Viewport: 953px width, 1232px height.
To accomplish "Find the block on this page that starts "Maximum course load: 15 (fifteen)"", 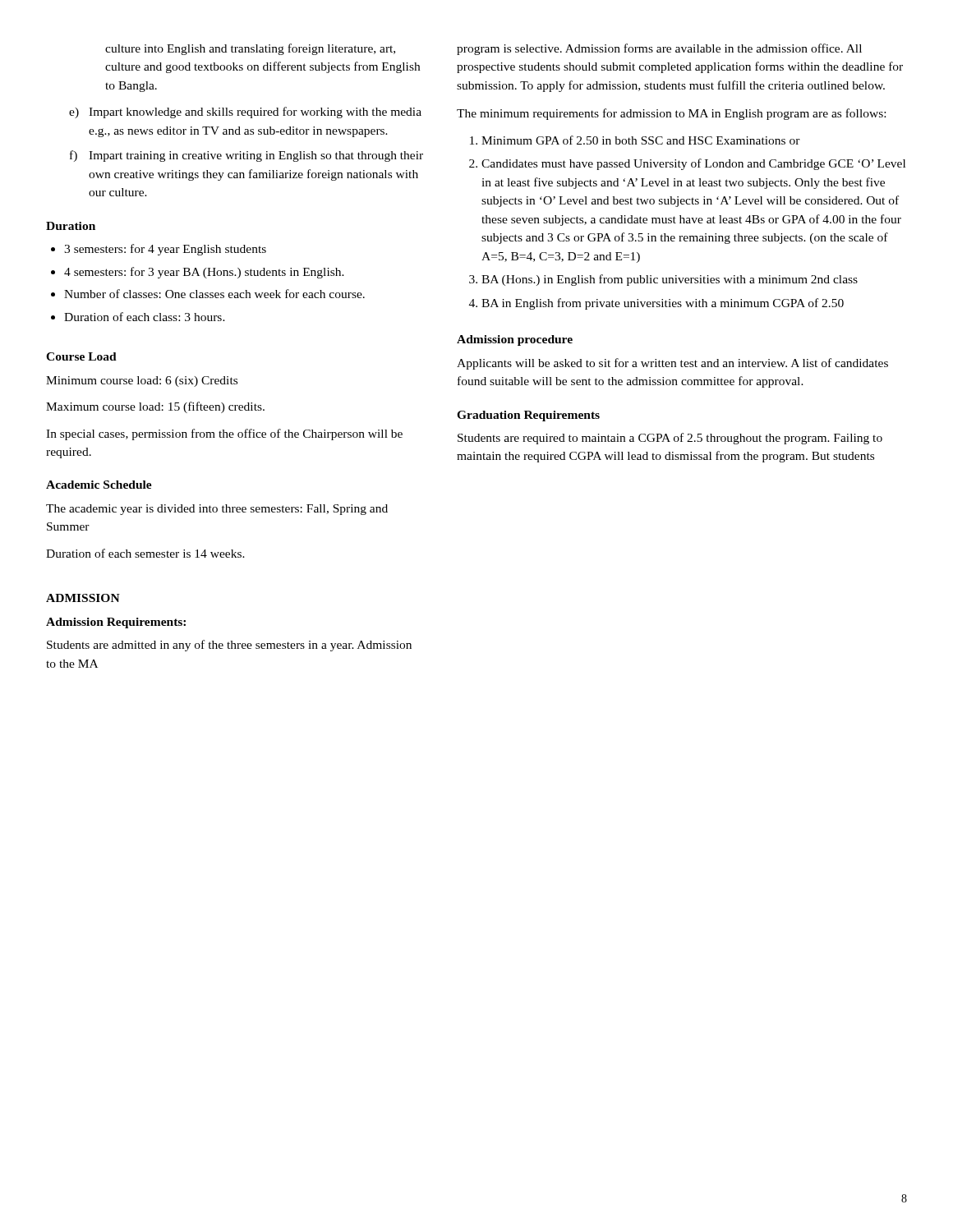I will tap(156, 406).
